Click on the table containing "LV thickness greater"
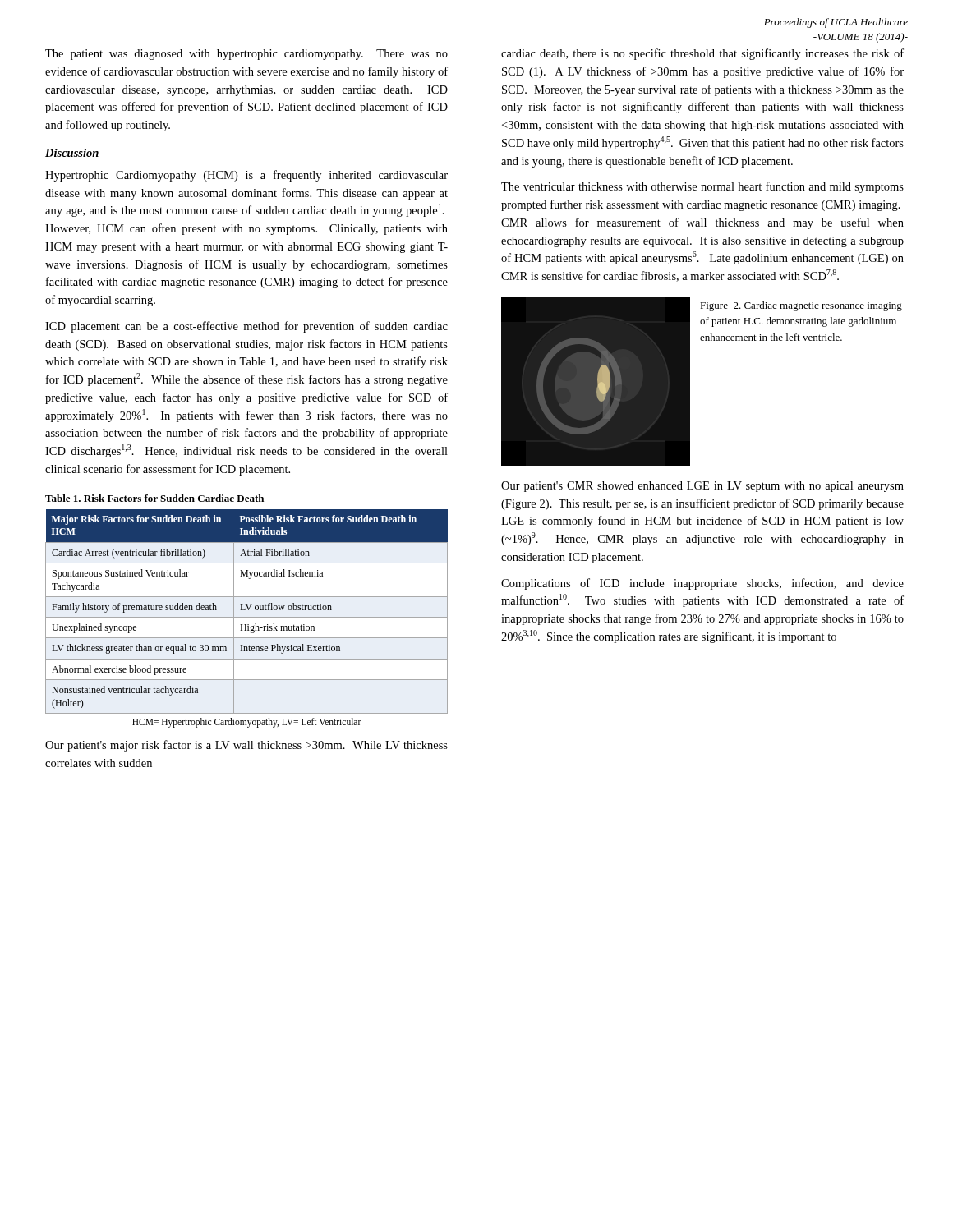The image size is (953, 1232). pos(246,618)
